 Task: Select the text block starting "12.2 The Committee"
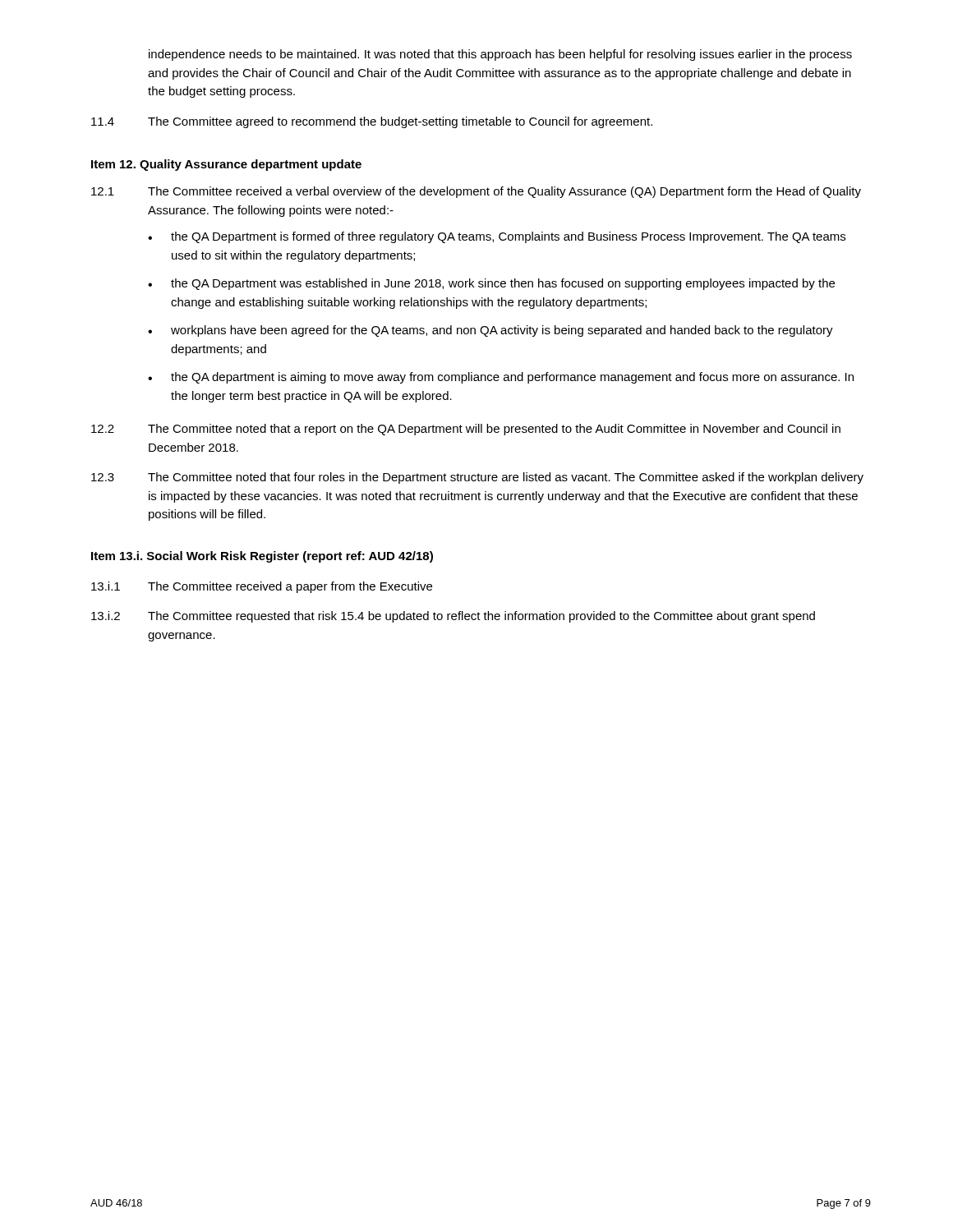tap(481, 438)
